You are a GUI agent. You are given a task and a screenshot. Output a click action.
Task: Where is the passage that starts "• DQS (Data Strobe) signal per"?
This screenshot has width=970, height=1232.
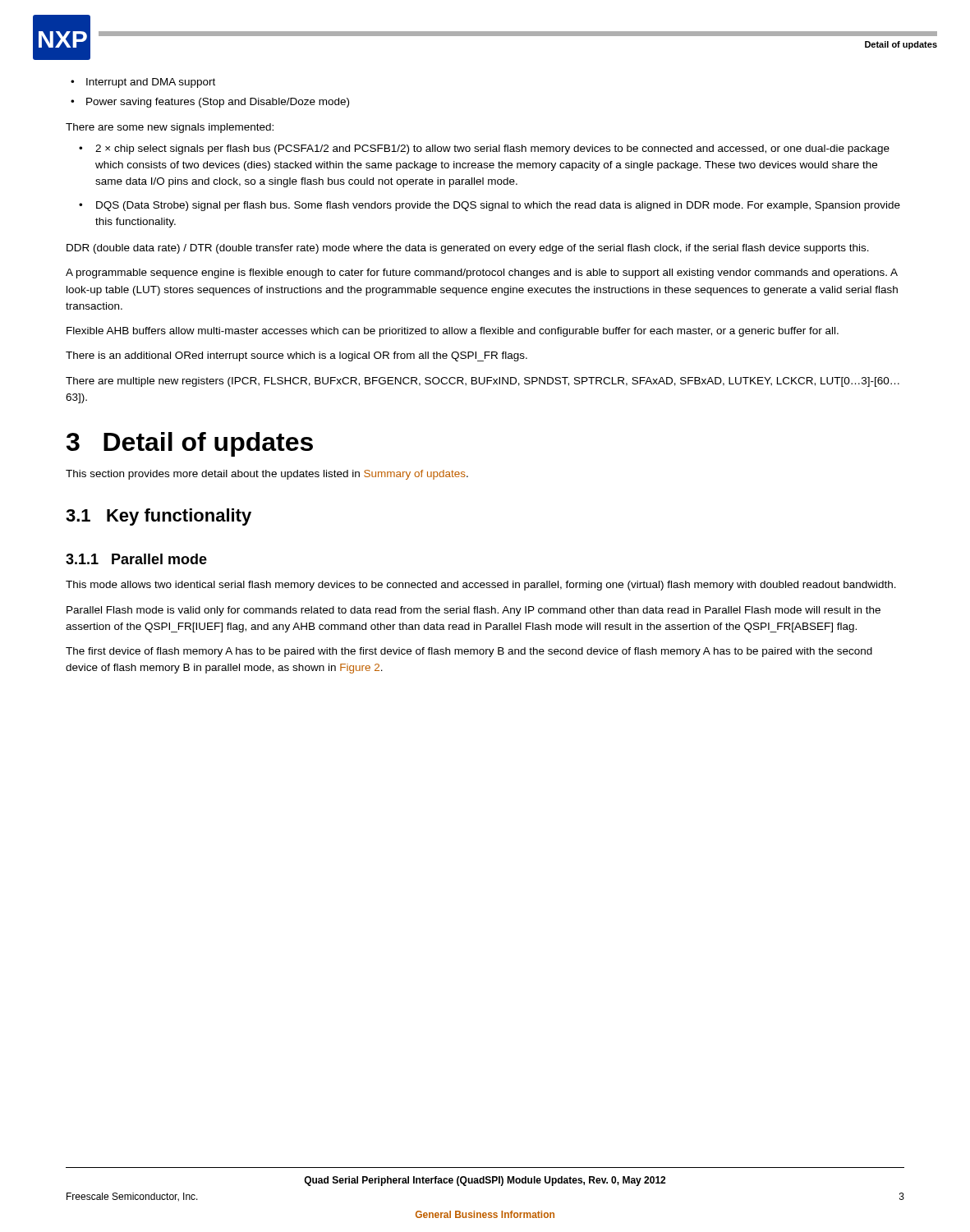tap(490, 212)
